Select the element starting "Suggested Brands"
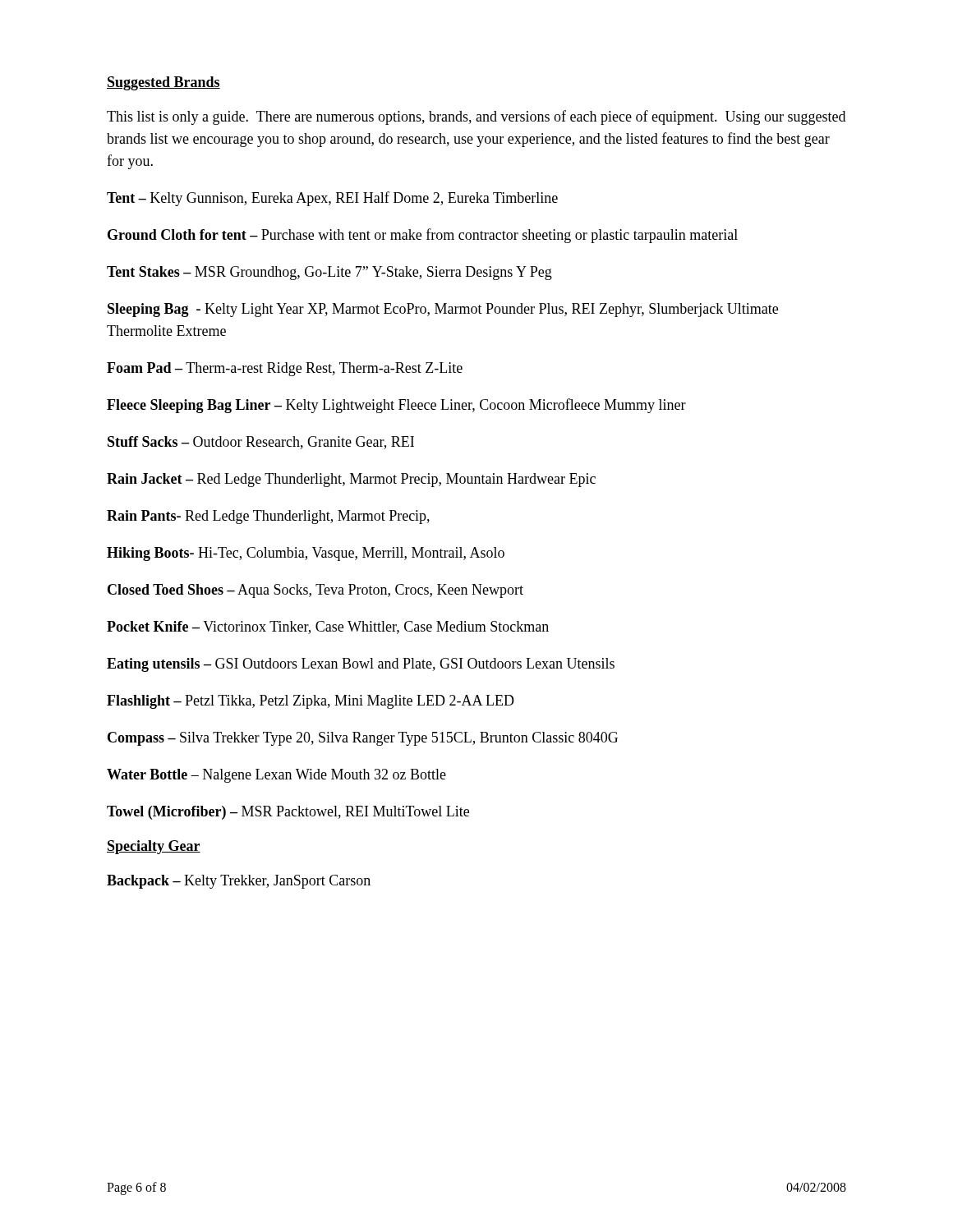Screen dimensions: 1232x953 click(x=163, y=82)
